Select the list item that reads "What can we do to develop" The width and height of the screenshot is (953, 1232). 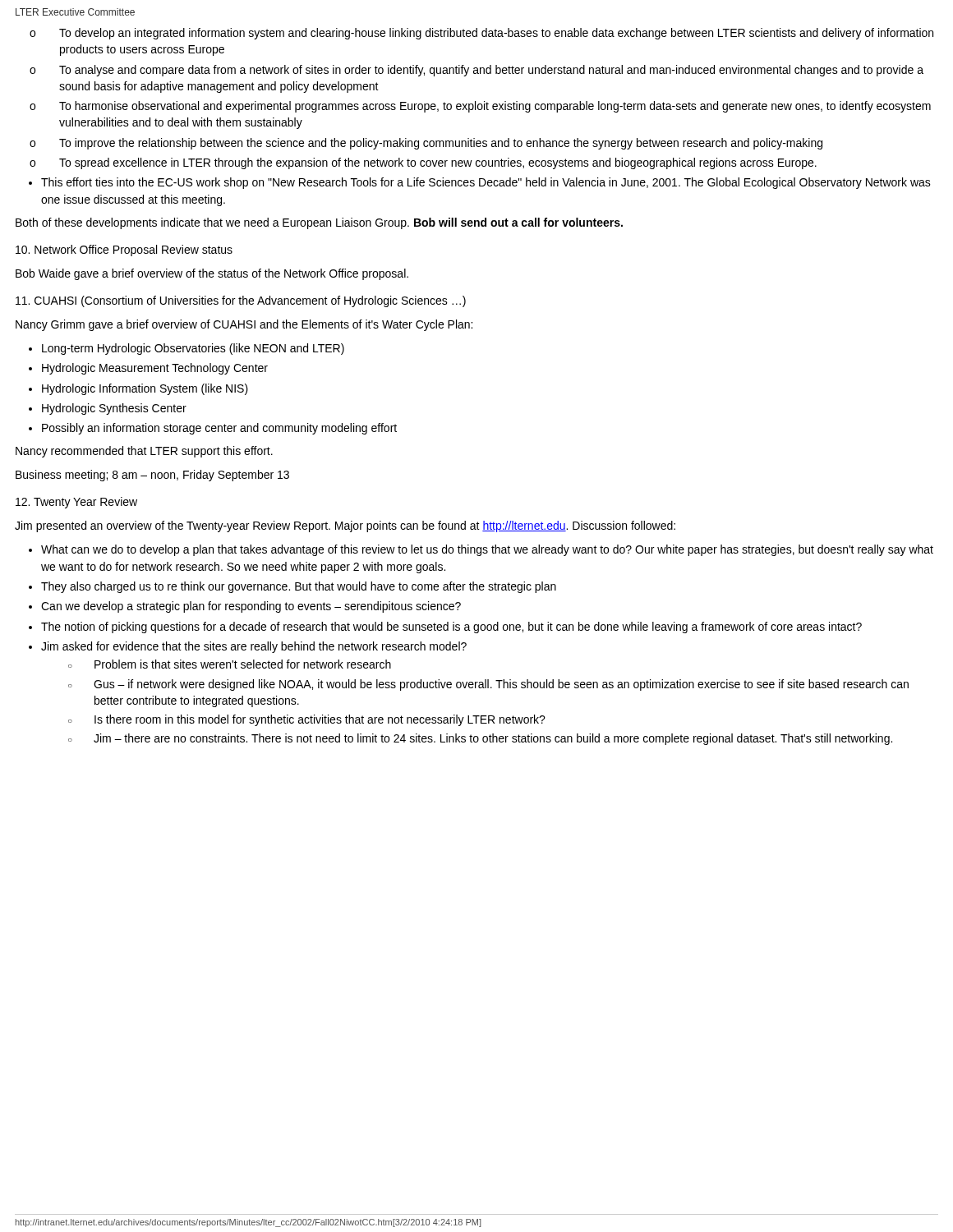pos(487,558)
